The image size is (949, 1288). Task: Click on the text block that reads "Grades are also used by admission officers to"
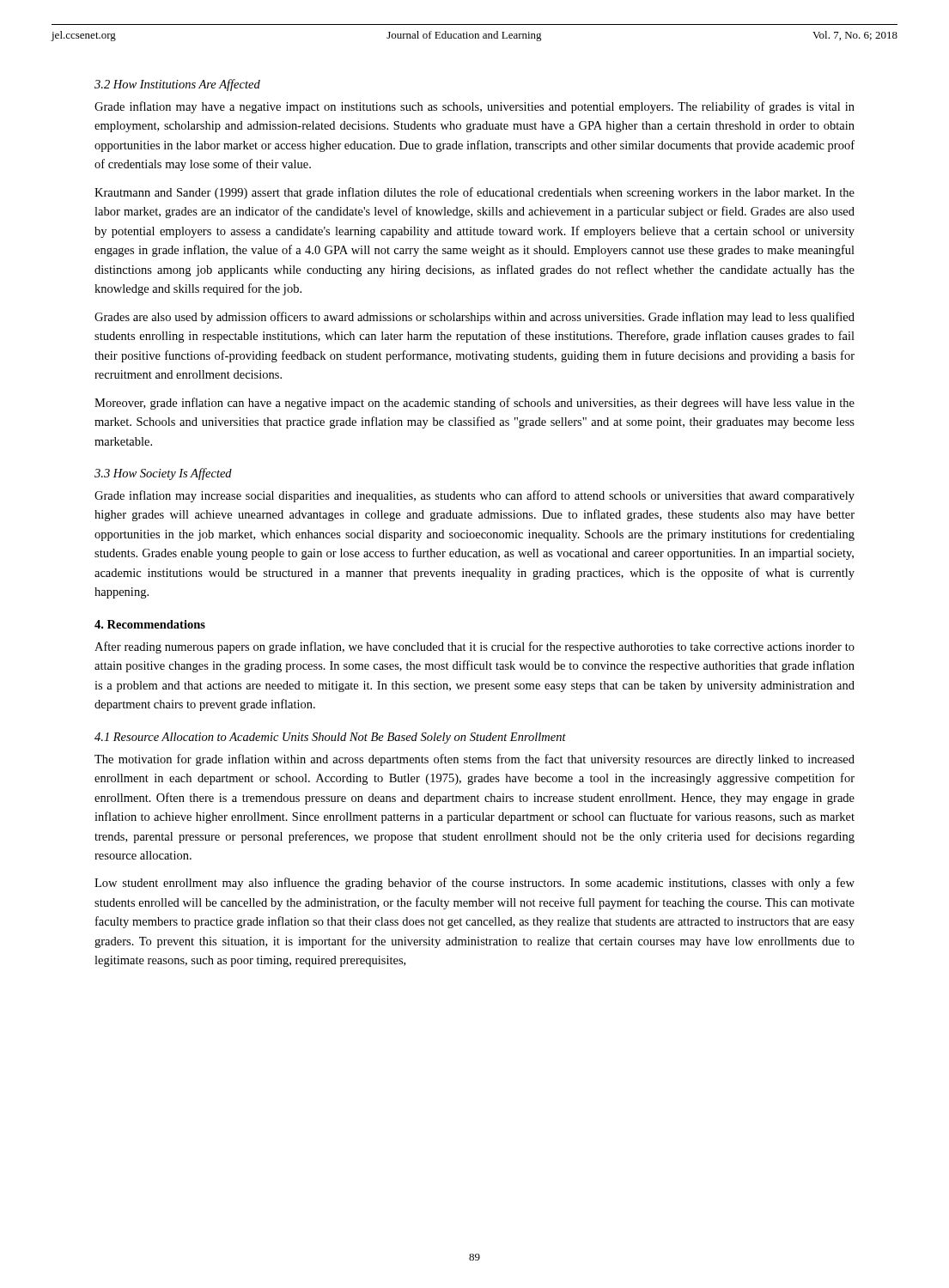pos(474,346)
